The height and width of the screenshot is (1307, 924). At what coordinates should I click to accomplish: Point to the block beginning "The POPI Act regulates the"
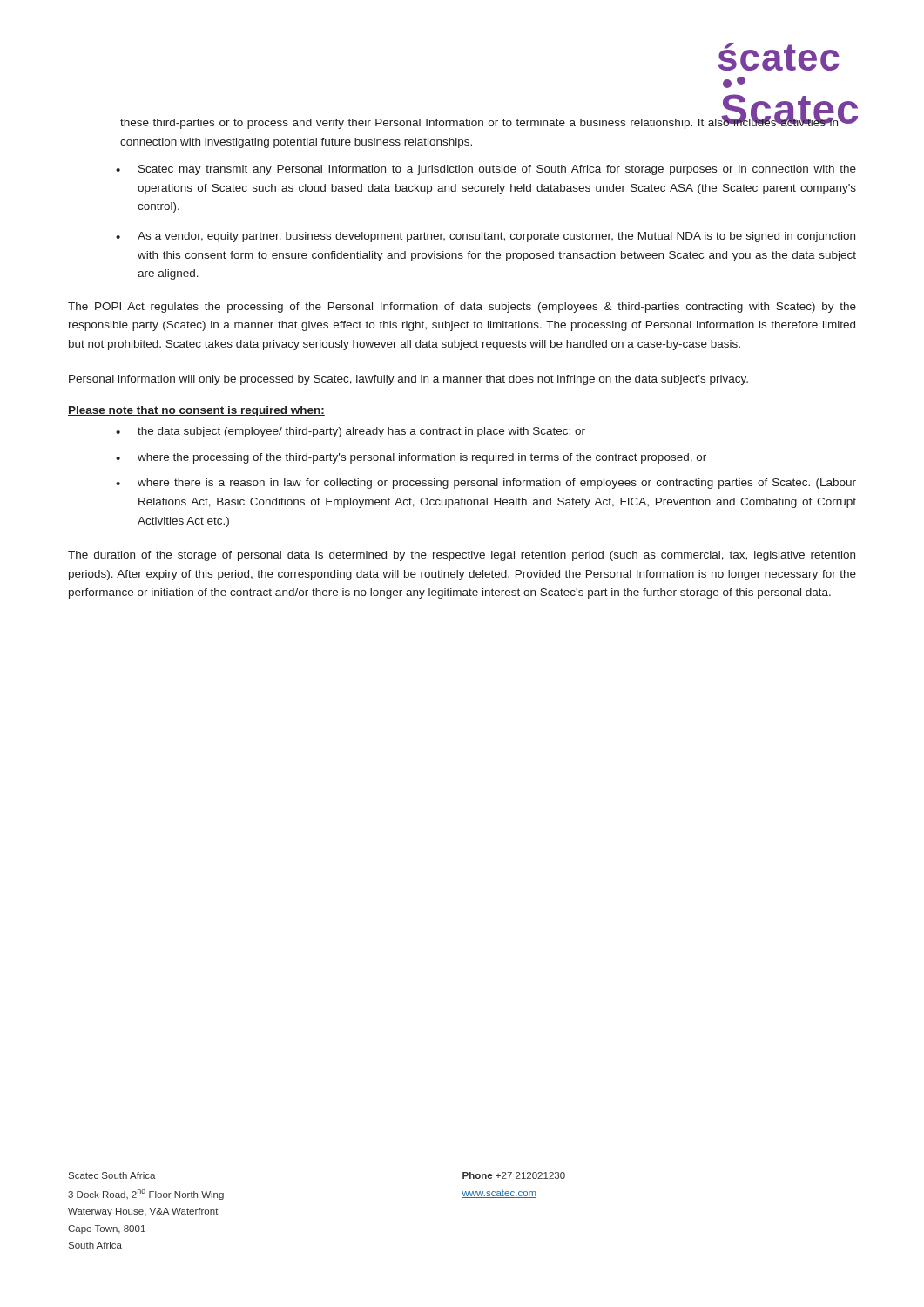tap(462, 325)
